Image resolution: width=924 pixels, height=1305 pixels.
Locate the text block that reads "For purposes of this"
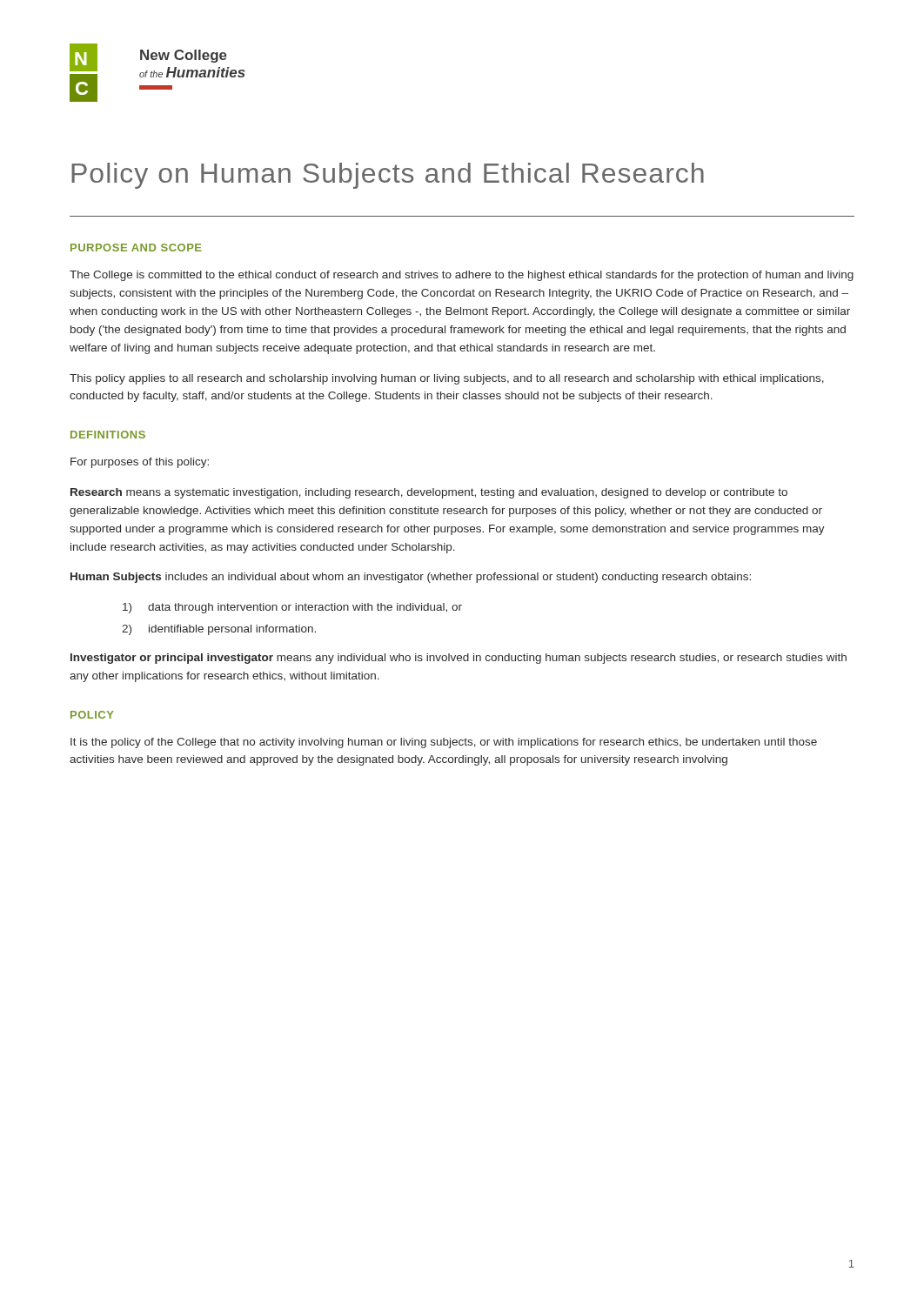point(140,463)
